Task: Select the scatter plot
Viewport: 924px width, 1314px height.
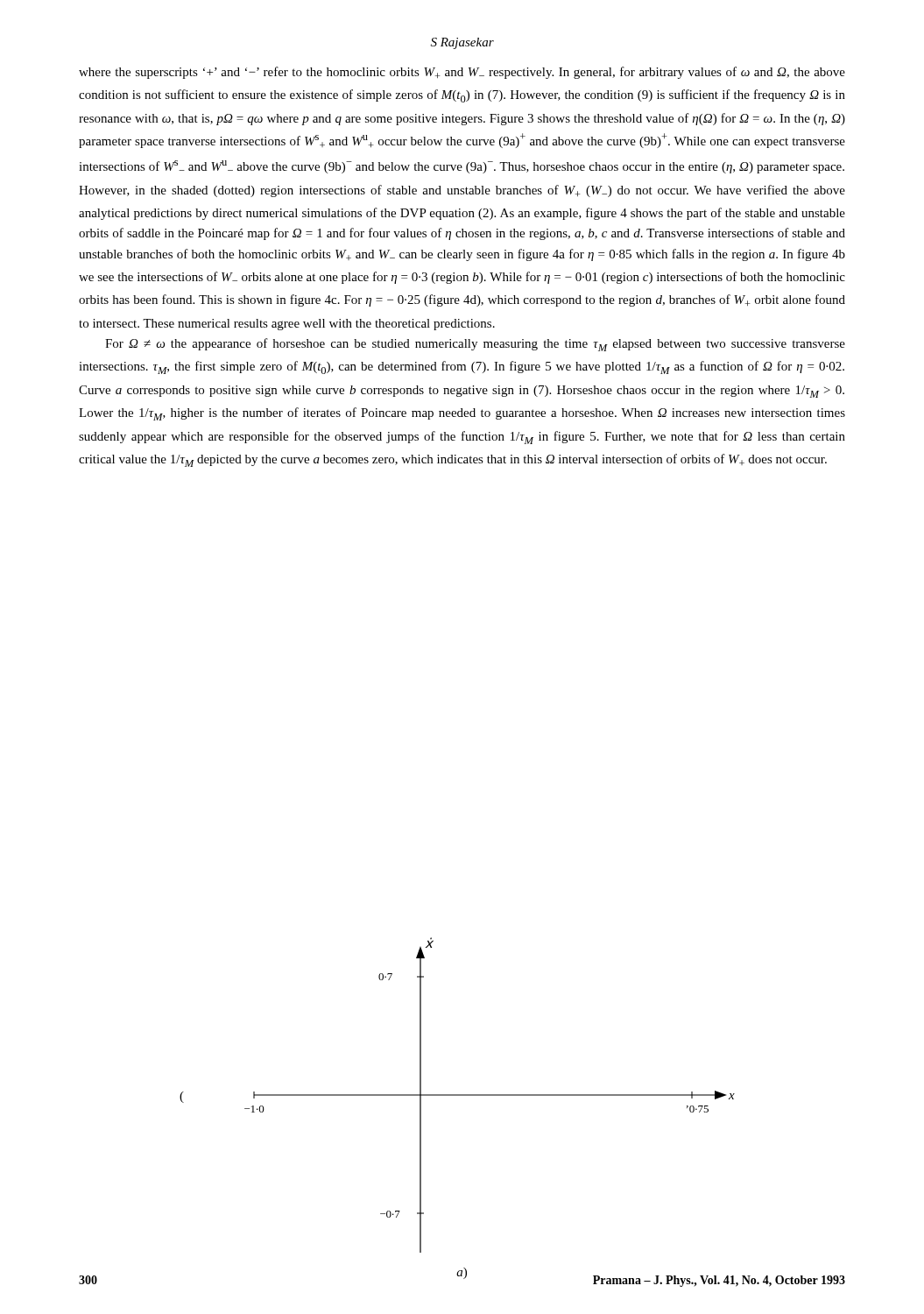Action: [x=462, y=1104]
